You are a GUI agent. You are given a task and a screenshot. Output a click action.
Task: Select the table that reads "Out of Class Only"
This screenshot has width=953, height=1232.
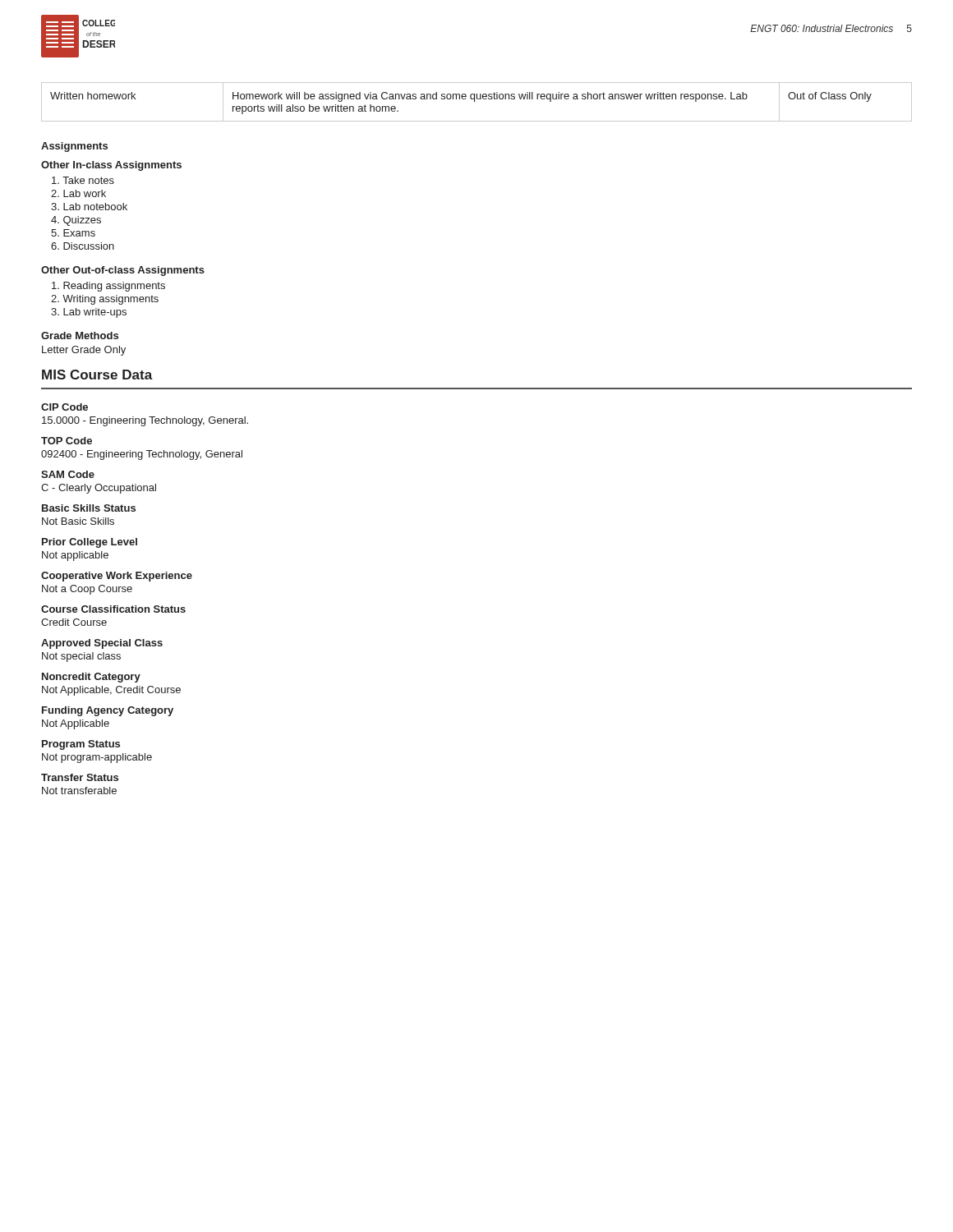point(476,102)
